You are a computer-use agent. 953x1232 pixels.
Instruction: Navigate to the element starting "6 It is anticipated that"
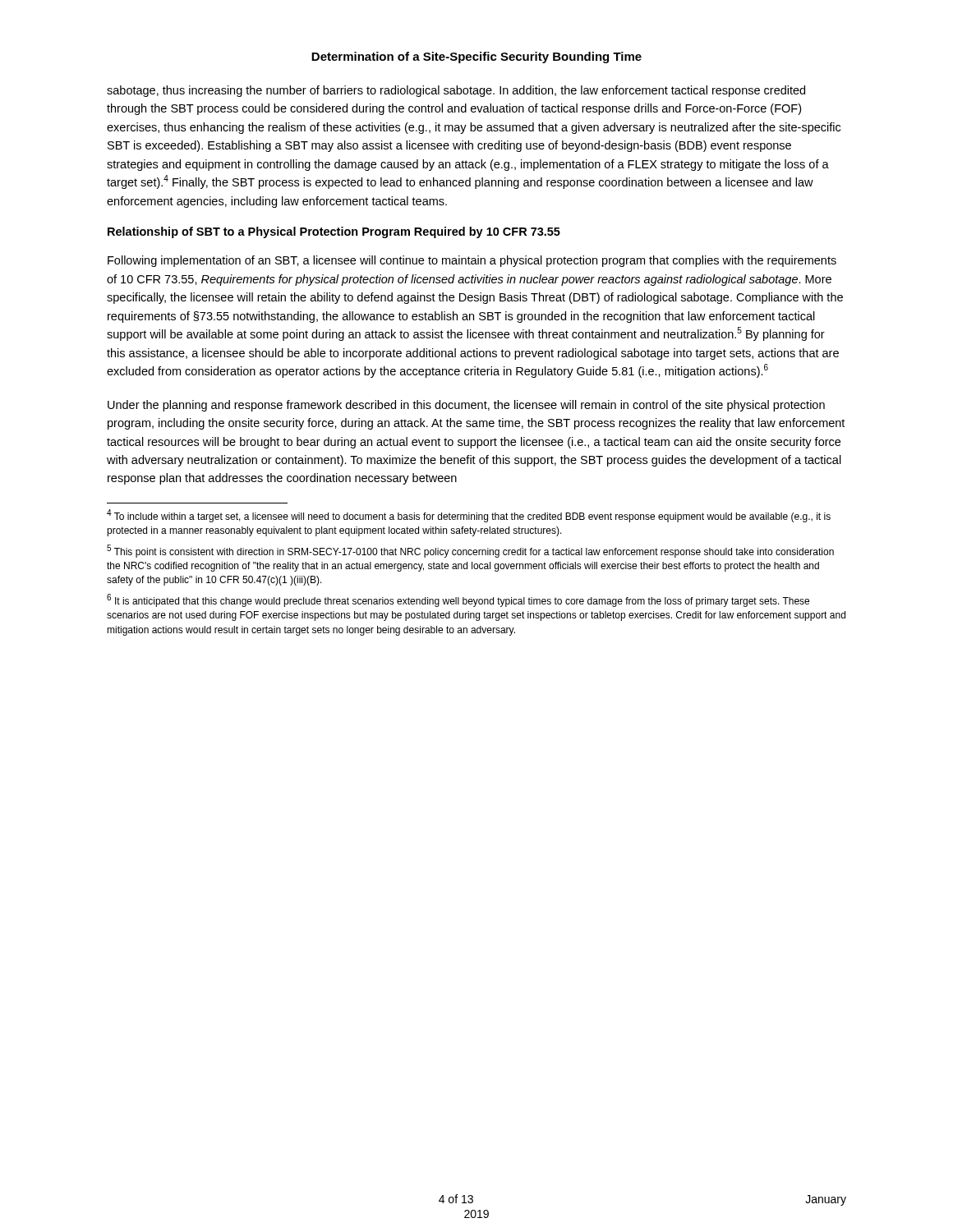(476, 615)
